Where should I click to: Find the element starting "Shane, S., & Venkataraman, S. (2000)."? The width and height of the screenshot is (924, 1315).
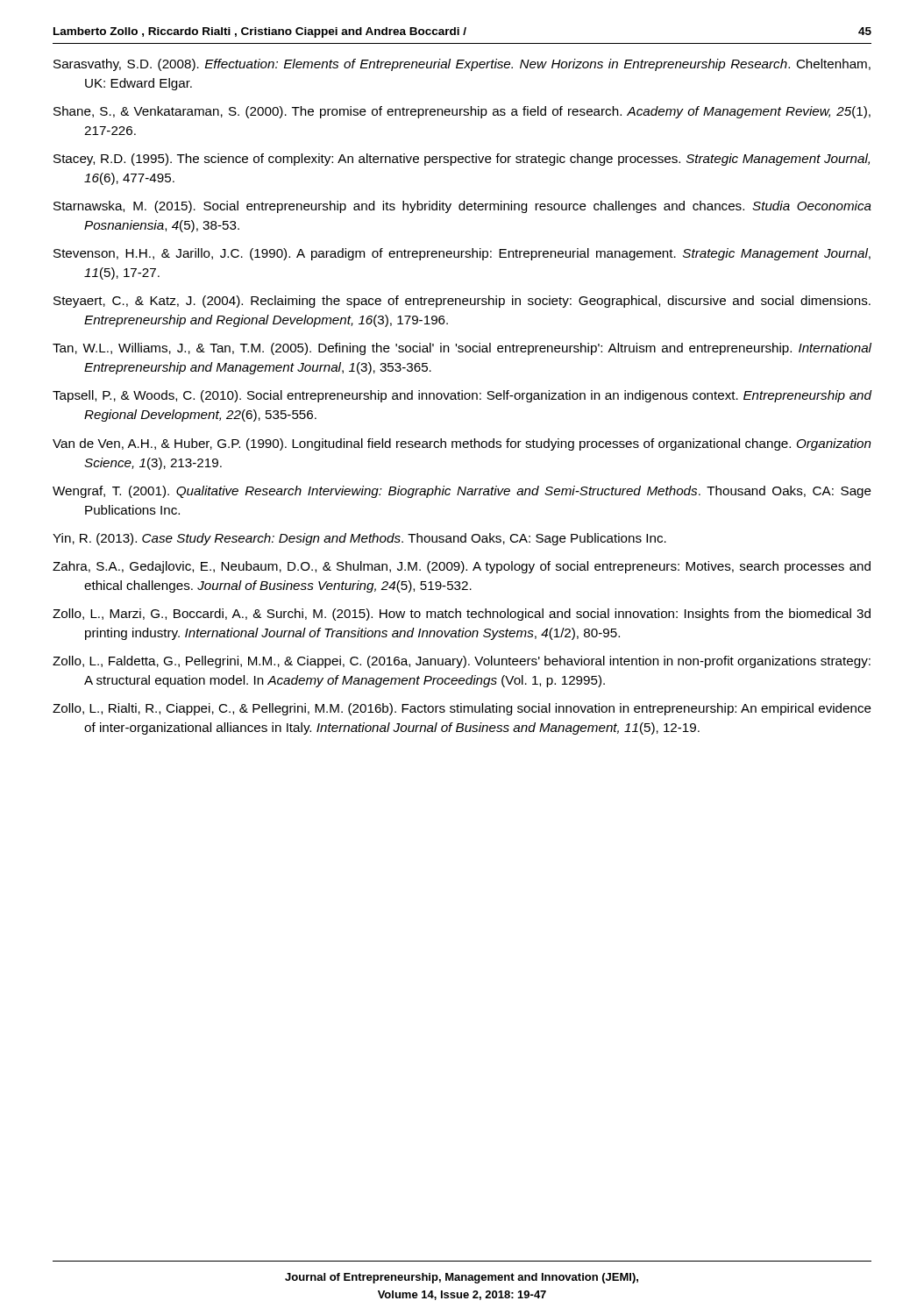point(462,121)
